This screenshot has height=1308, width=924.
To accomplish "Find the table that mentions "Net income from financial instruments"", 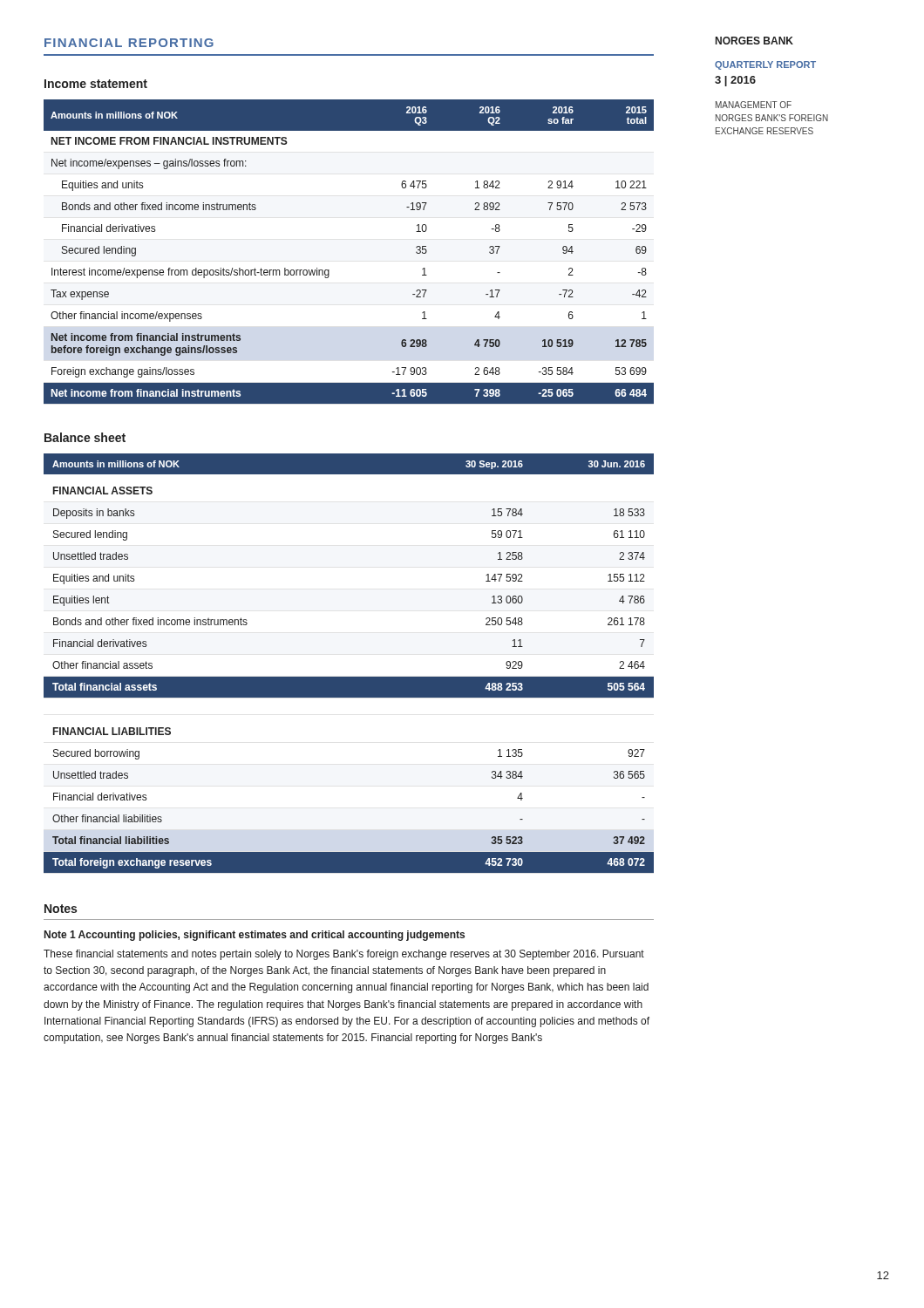I will pos(349,252).
